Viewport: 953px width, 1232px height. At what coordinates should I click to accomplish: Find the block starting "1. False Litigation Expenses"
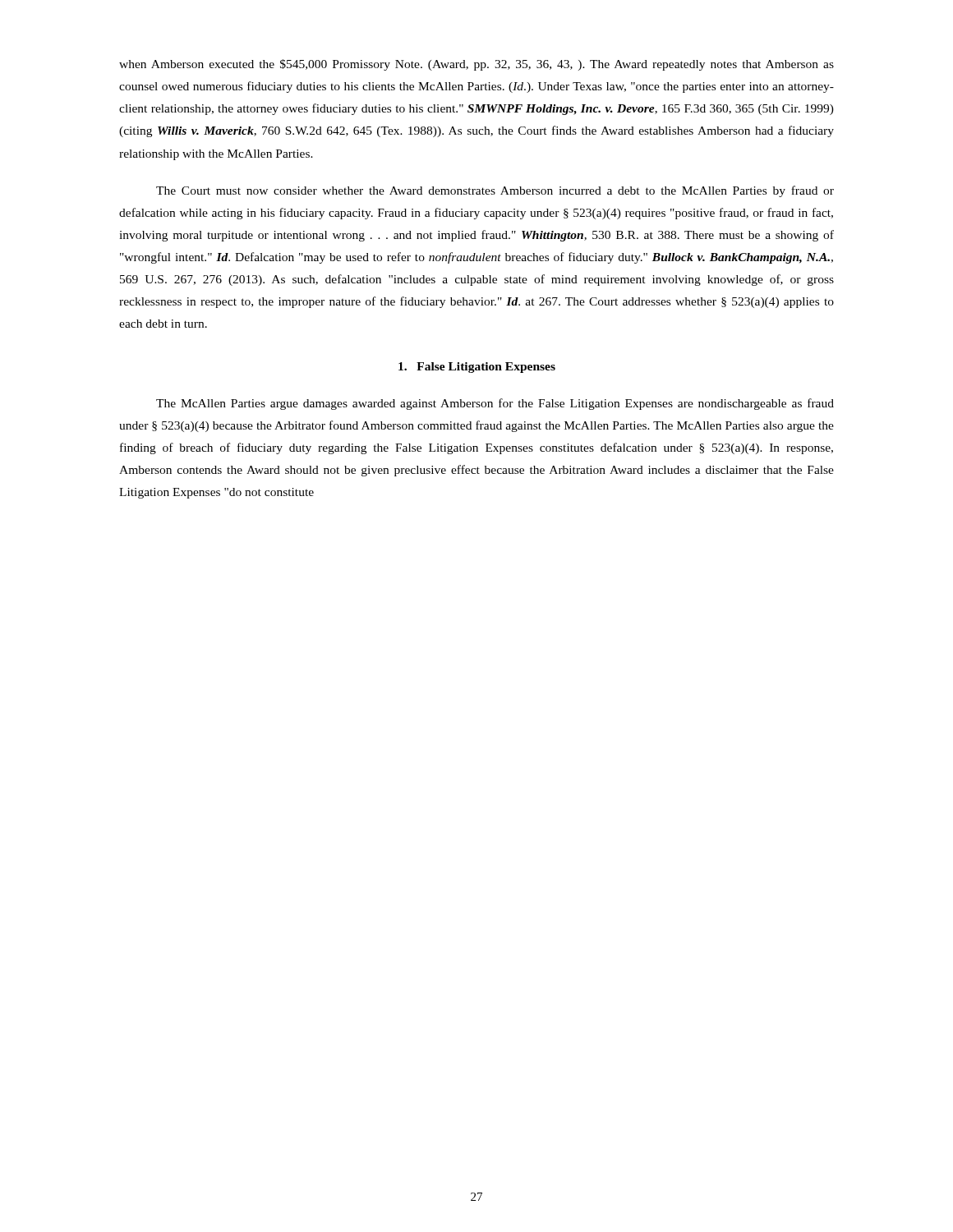476,366
